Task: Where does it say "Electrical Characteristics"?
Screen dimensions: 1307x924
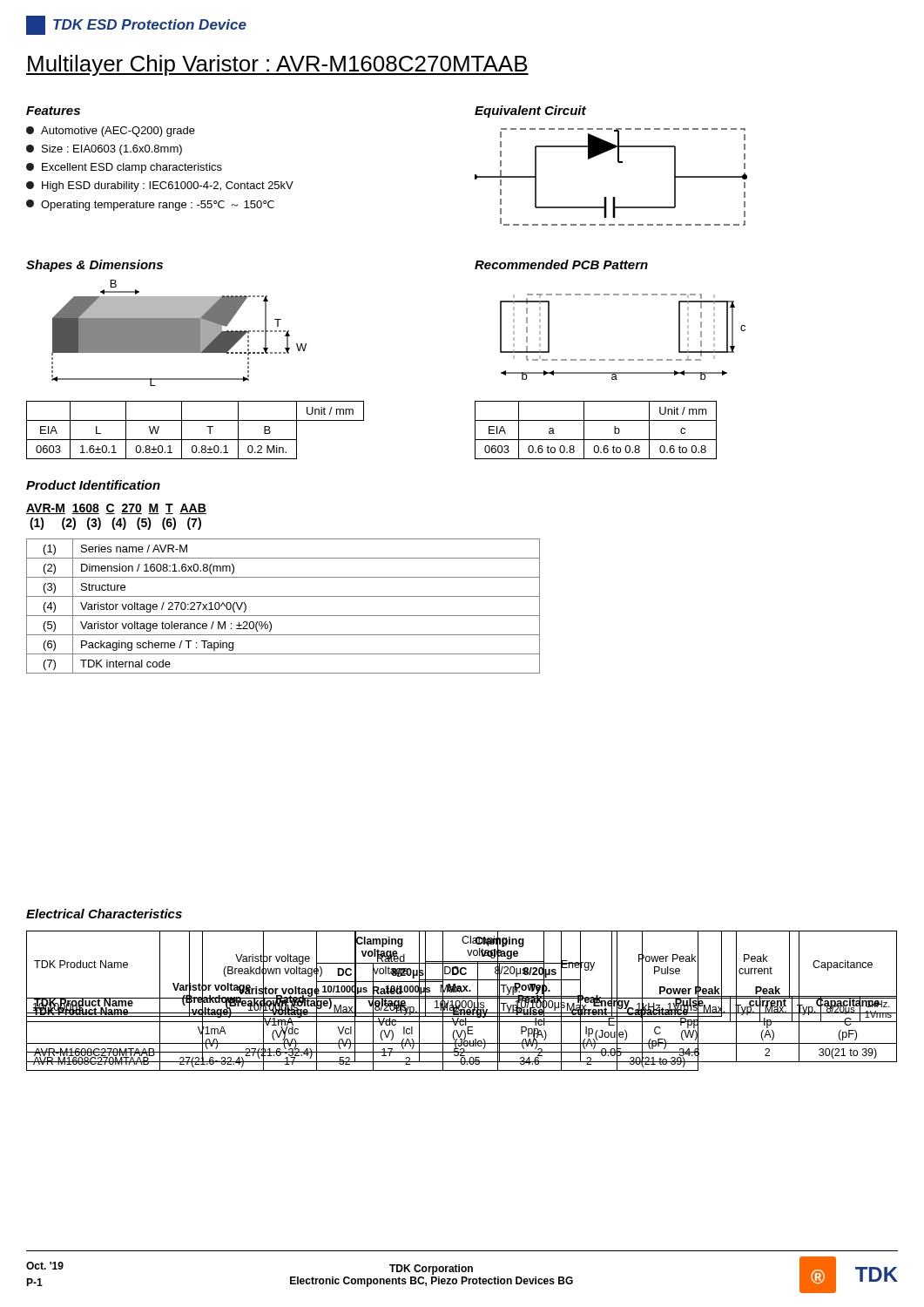Action: point(104,914)
